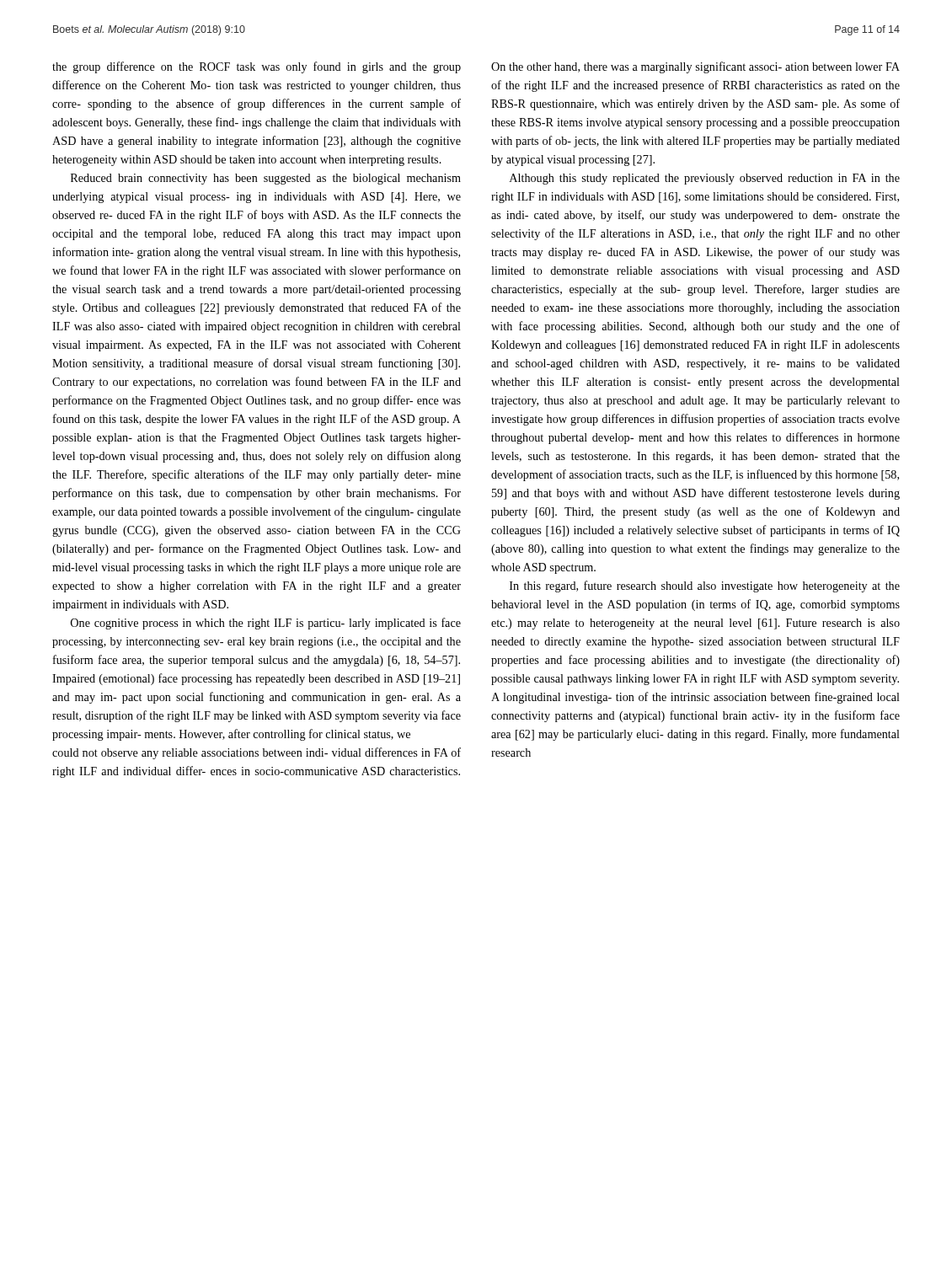952x1264 pixels.
Task: Locate the text block containing "Although this study replicated the"
Action: click(695, 372)
